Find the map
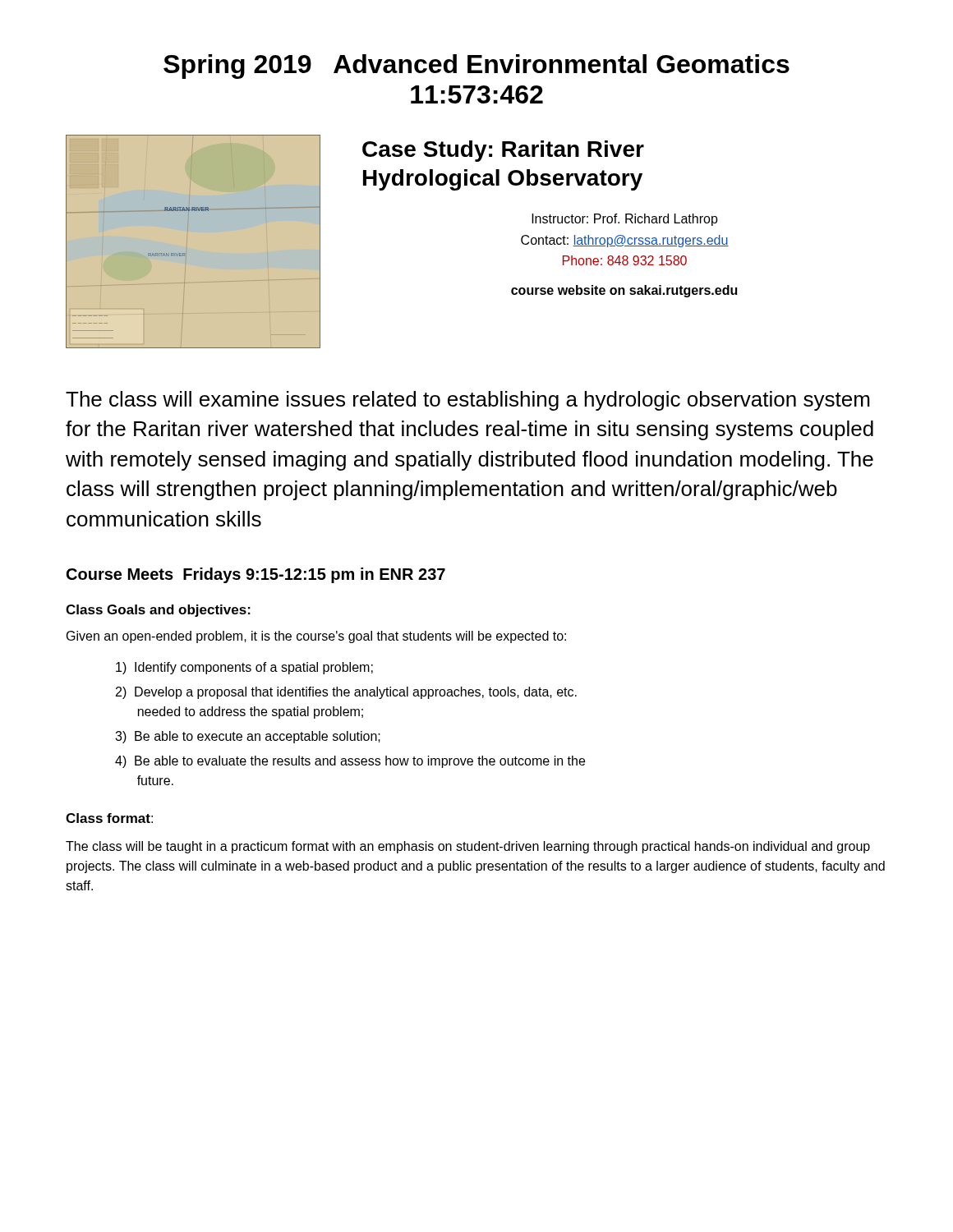953x1232 pixels. [x=193, y=243]
